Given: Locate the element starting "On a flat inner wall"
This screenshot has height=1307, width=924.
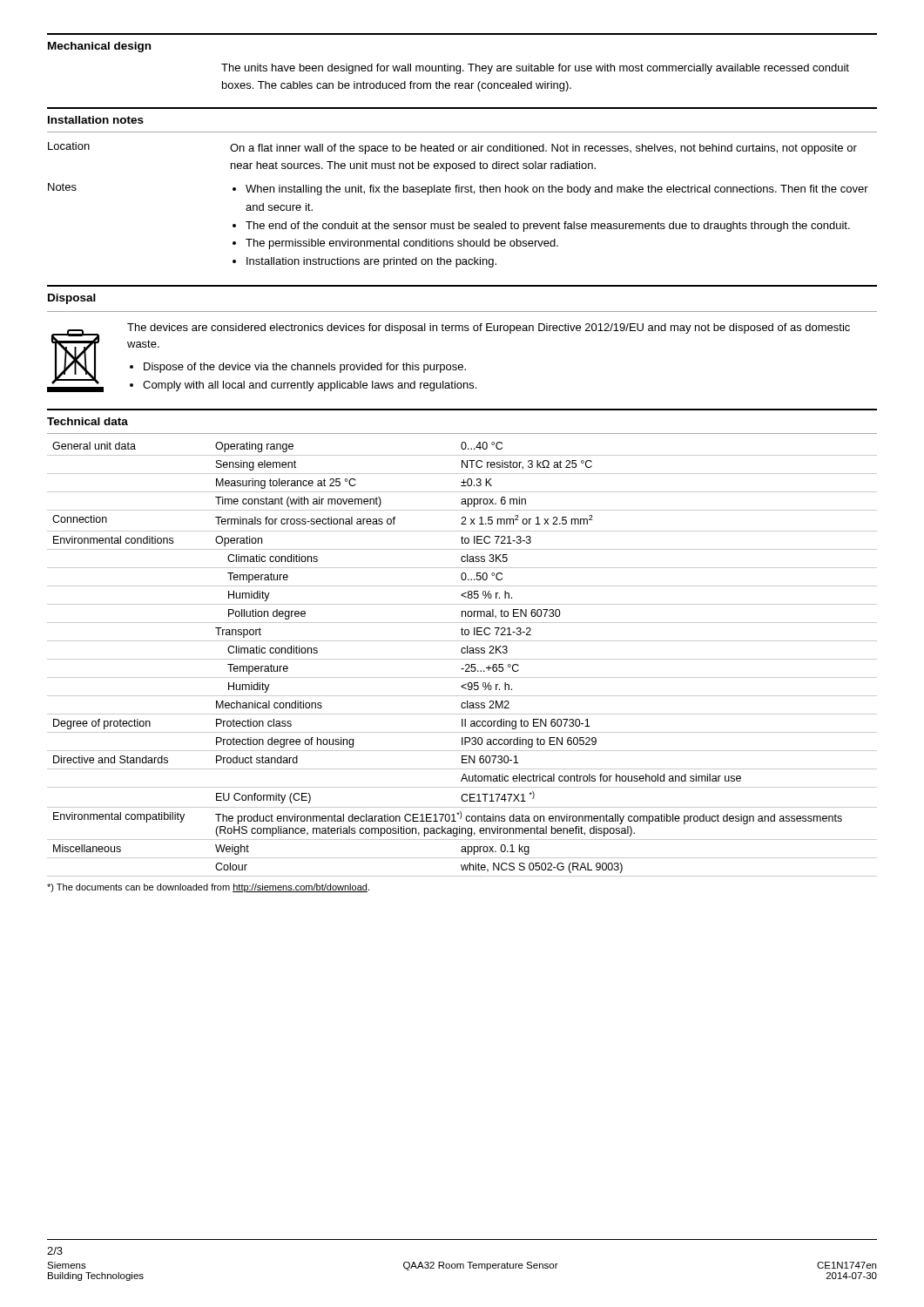Looking at the screenshot, I should point(543,156).
